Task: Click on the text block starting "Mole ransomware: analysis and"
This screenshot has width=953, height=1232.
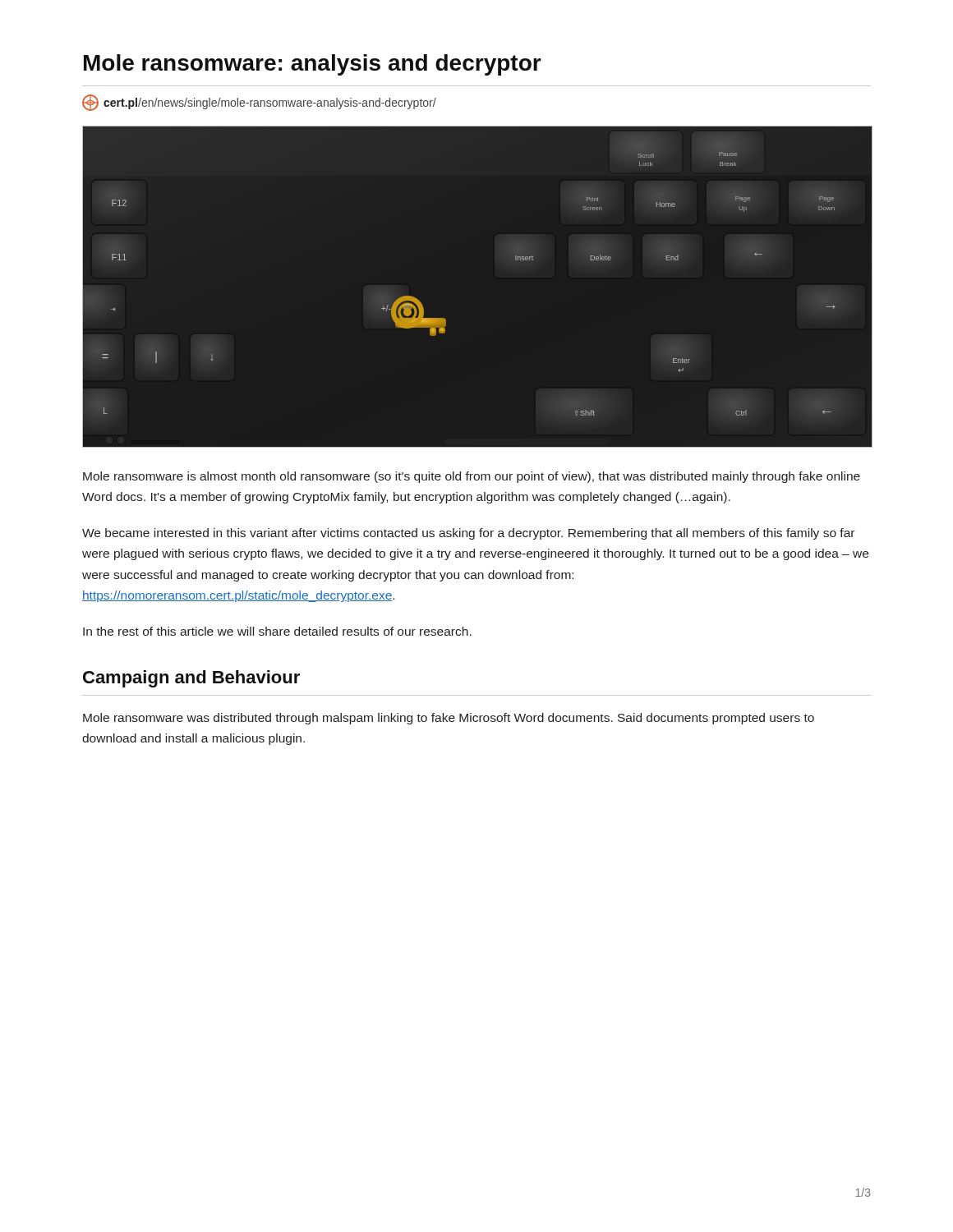Action: 476,68
